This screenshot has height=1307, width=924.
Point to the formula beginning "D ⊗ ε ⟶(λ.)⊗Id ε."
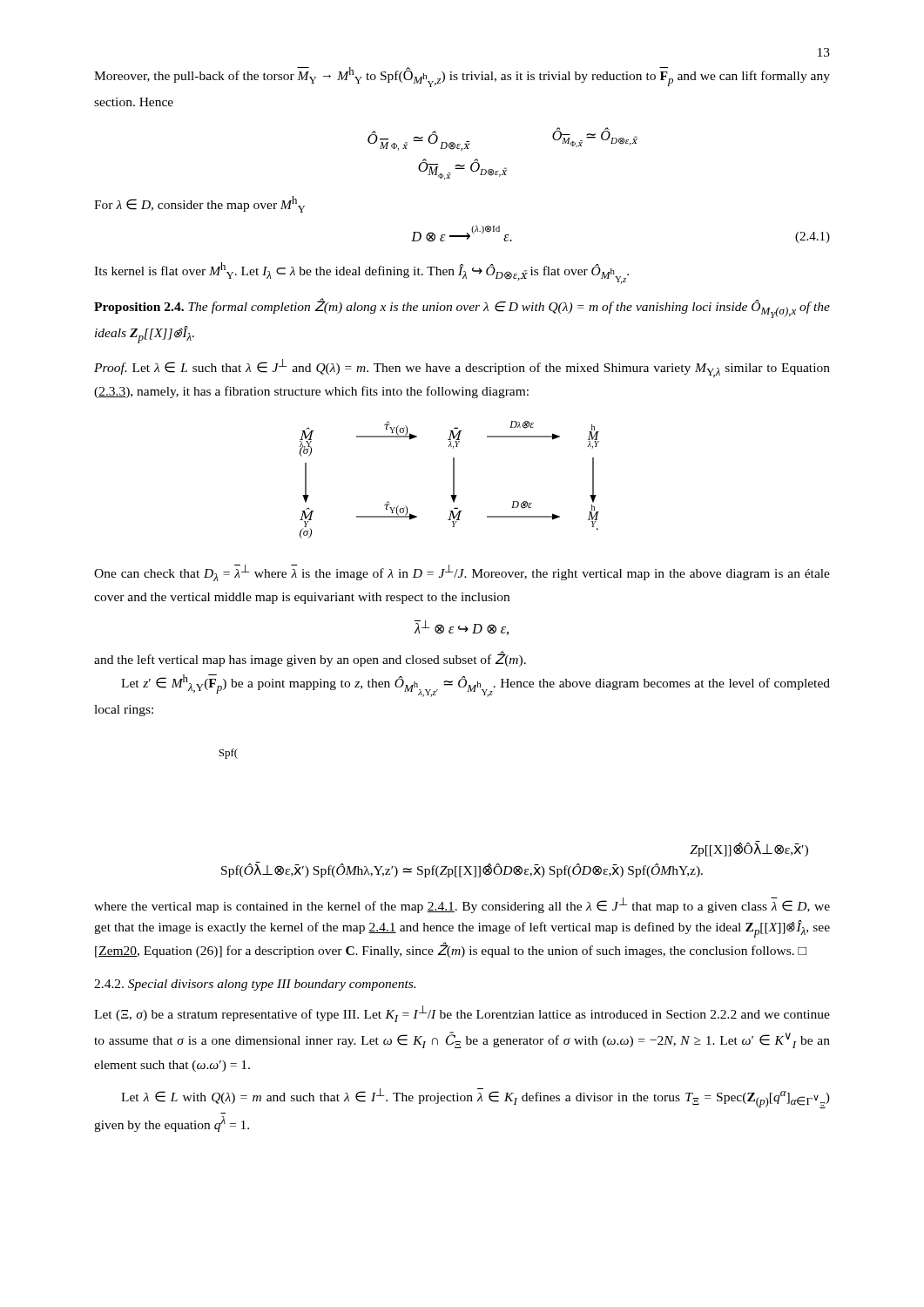[x=474, y=233]
